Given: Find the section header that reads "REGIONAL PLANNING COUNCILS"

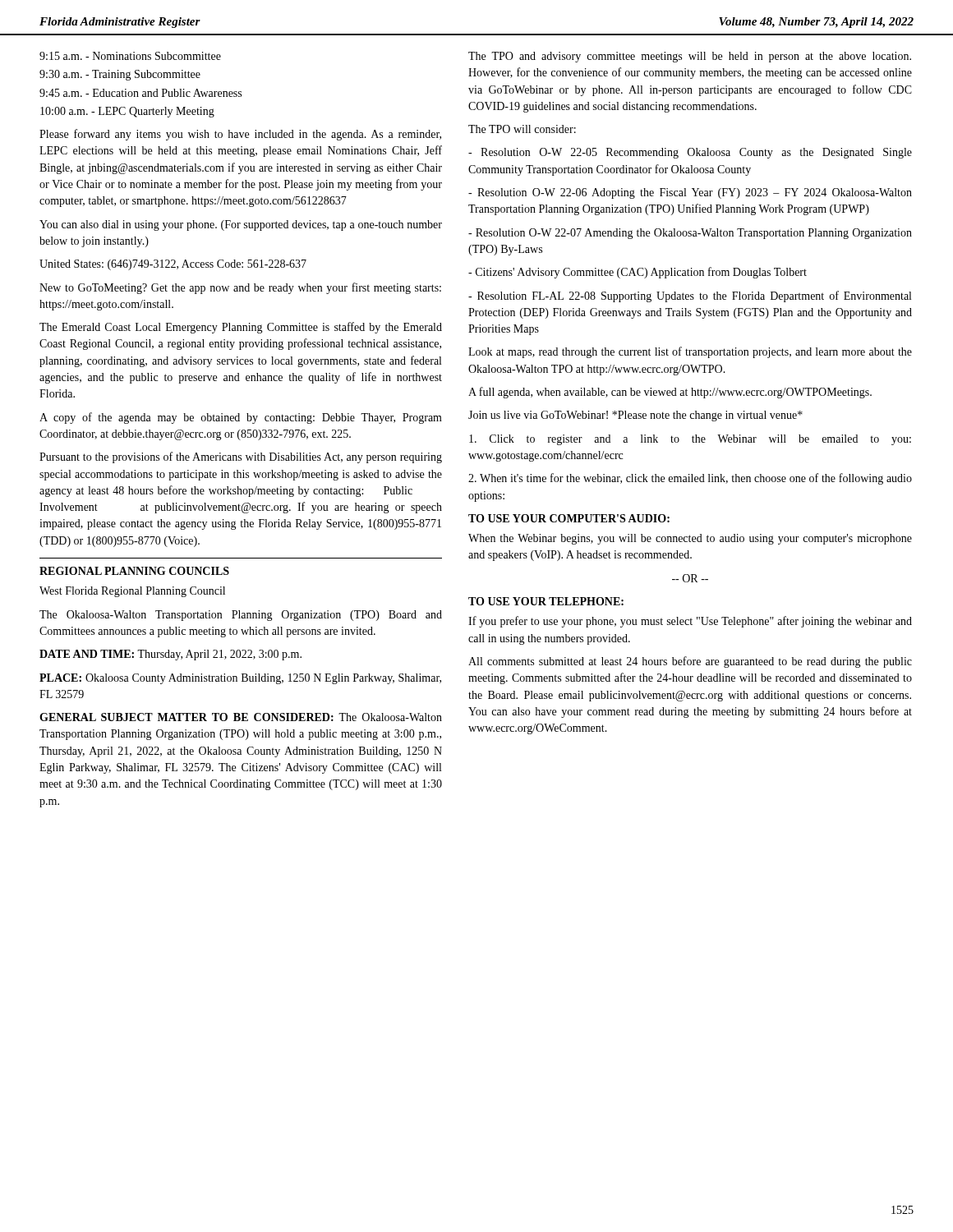Looking at the screenshot, I should (134, 571).
